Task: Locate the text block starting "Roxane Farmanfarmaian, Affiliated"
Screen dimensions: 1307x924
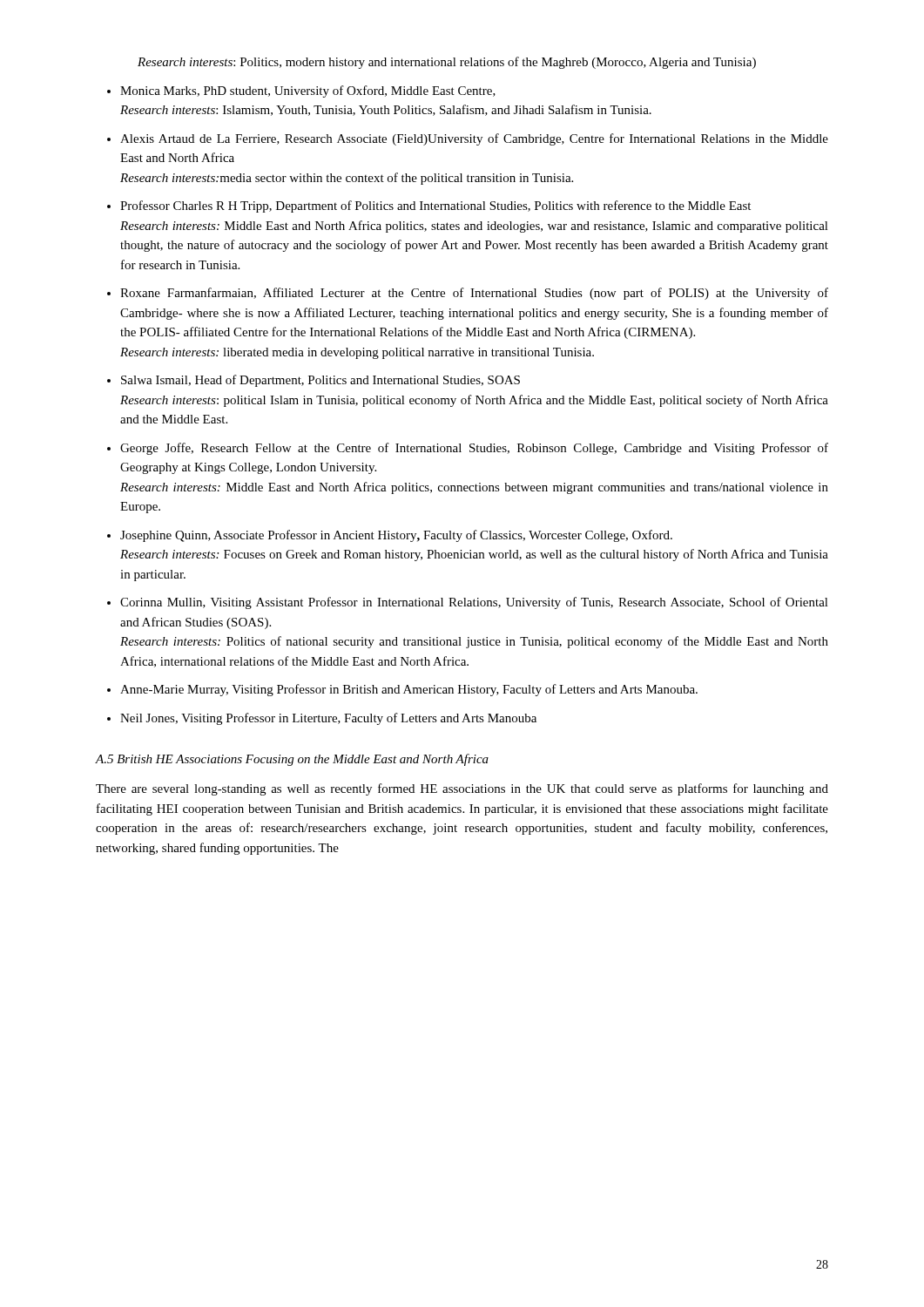Action: tap(474, 322)
